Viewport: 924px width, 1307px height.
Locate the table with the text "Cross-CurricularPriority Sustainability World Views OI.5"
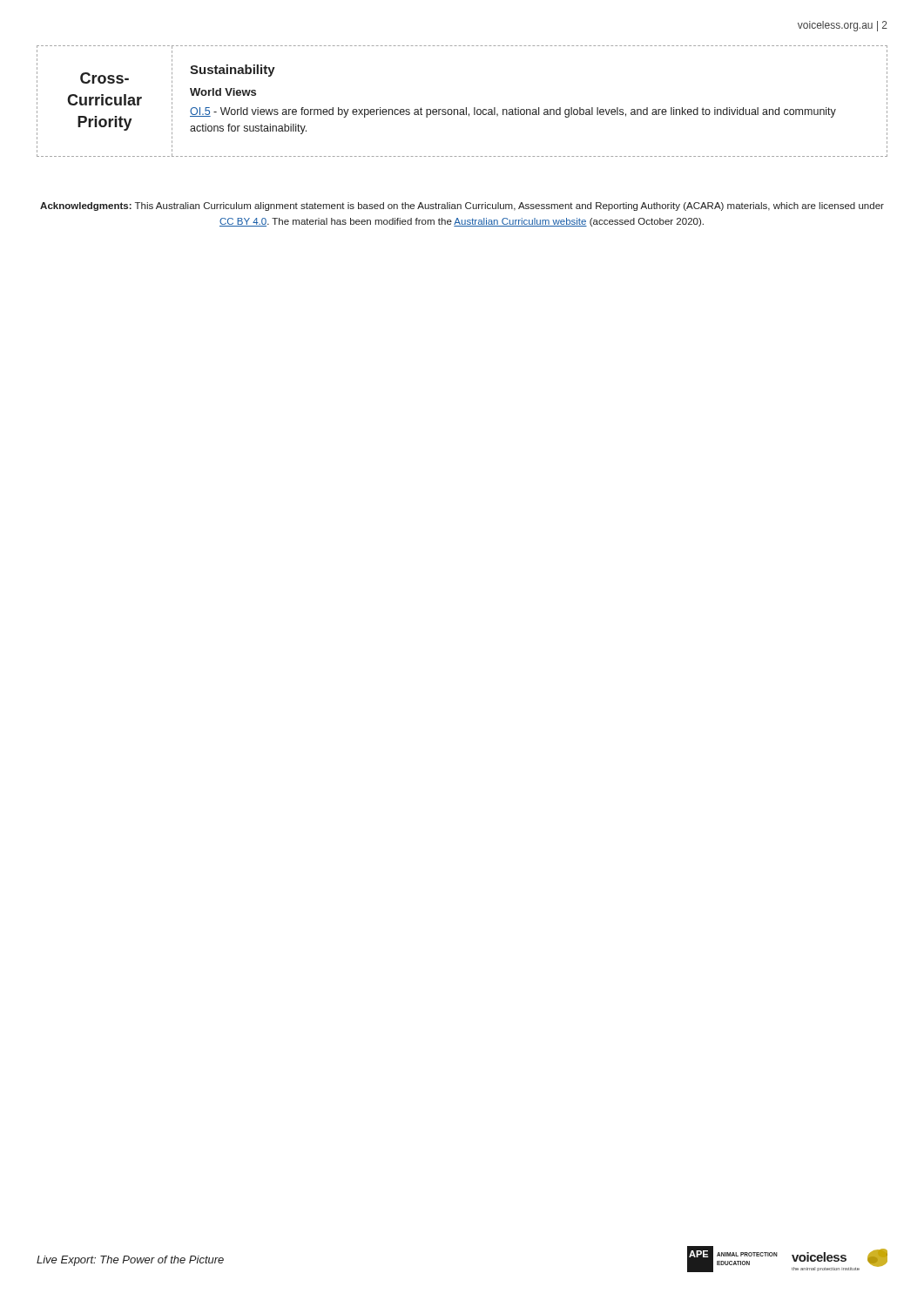coord(462,101)
